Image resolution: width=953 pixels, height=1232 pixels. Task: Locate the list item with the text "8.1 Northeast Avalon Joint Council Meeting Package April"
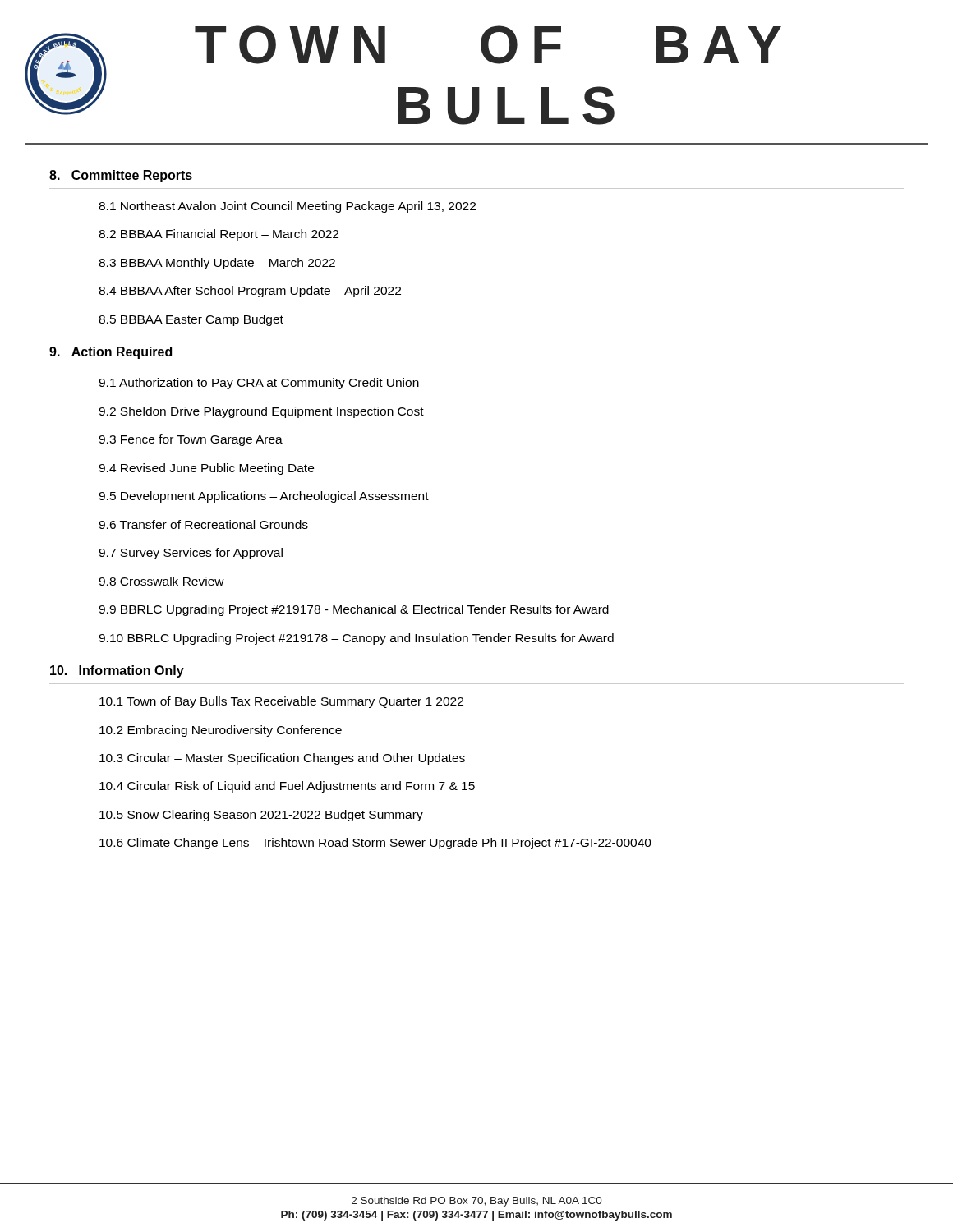pyautogui.click(x=287, y=206)
